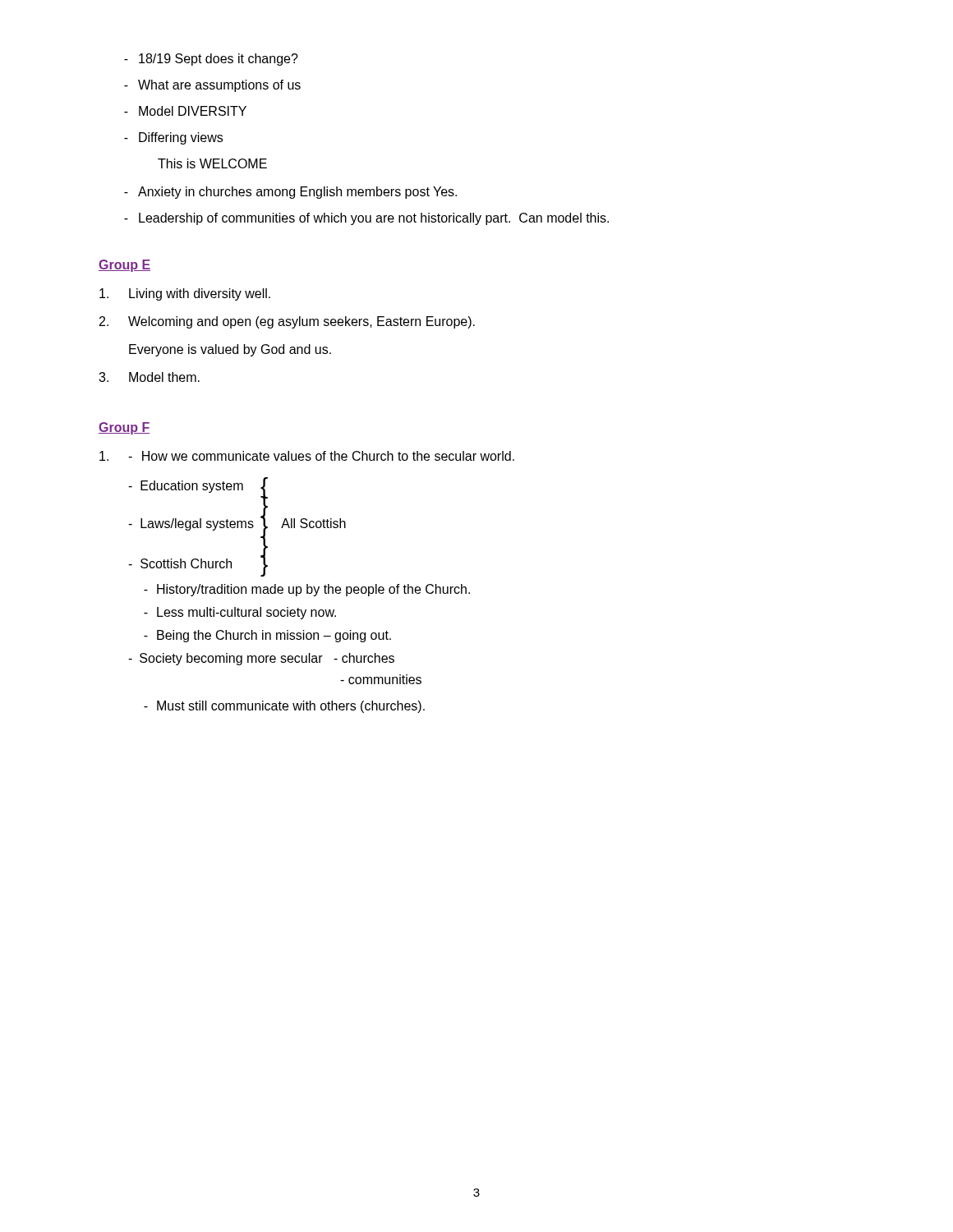The height and width of the screenshot is (1232, 953).
Task: Locate the block of text that opens with "- Education system { } - Laws/legal"
Action: coord(244,526)
